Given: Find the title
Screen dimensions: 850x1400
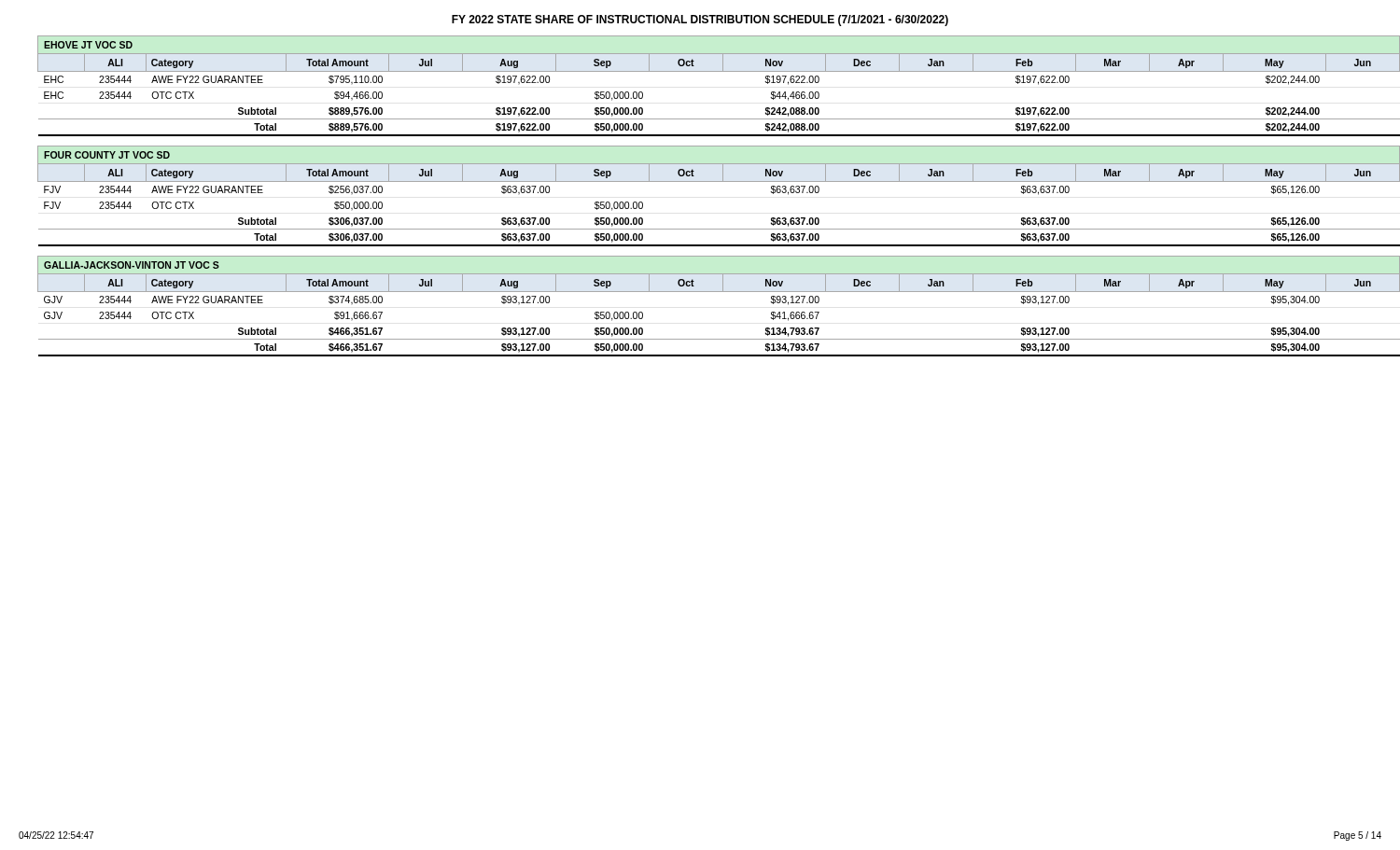Looking at the screenshot, I should click(x=700, y=20).
